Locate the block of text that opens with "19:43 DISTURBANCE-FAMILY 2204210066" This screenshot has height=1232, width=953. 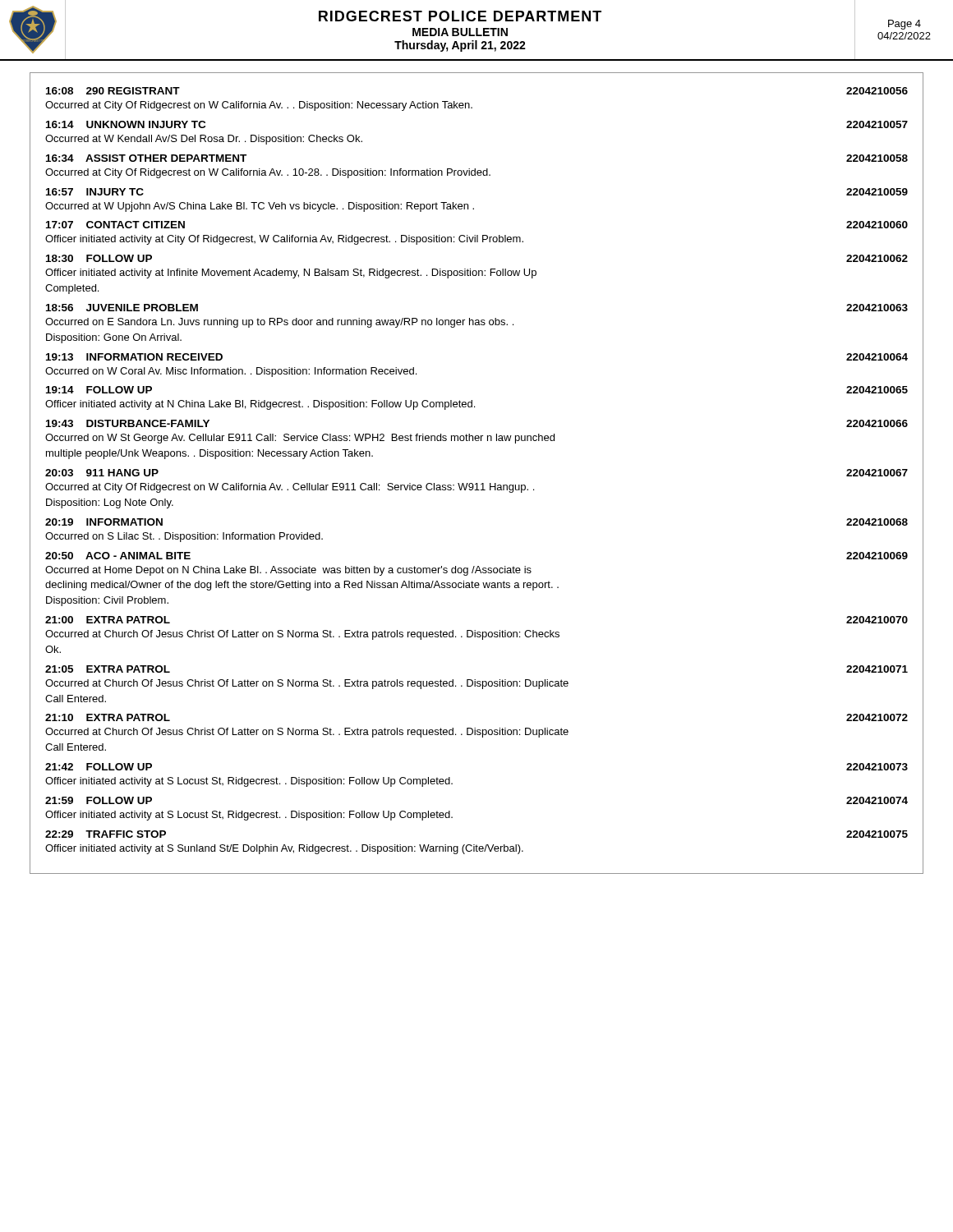click(x=476, y=440)
